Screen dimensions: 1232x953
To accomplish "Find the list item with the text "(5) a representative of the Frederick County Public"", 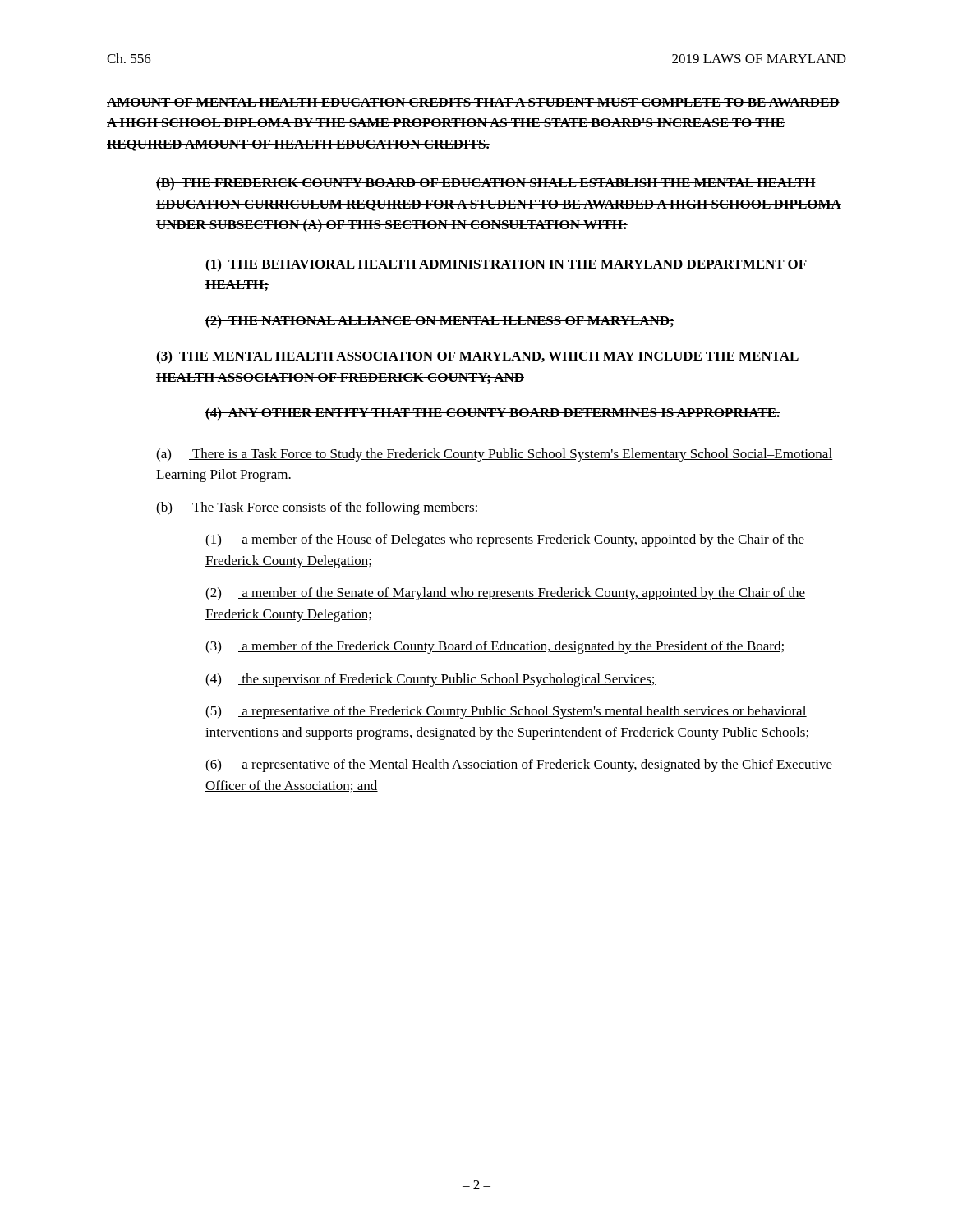I will click(x=507, y=722).
